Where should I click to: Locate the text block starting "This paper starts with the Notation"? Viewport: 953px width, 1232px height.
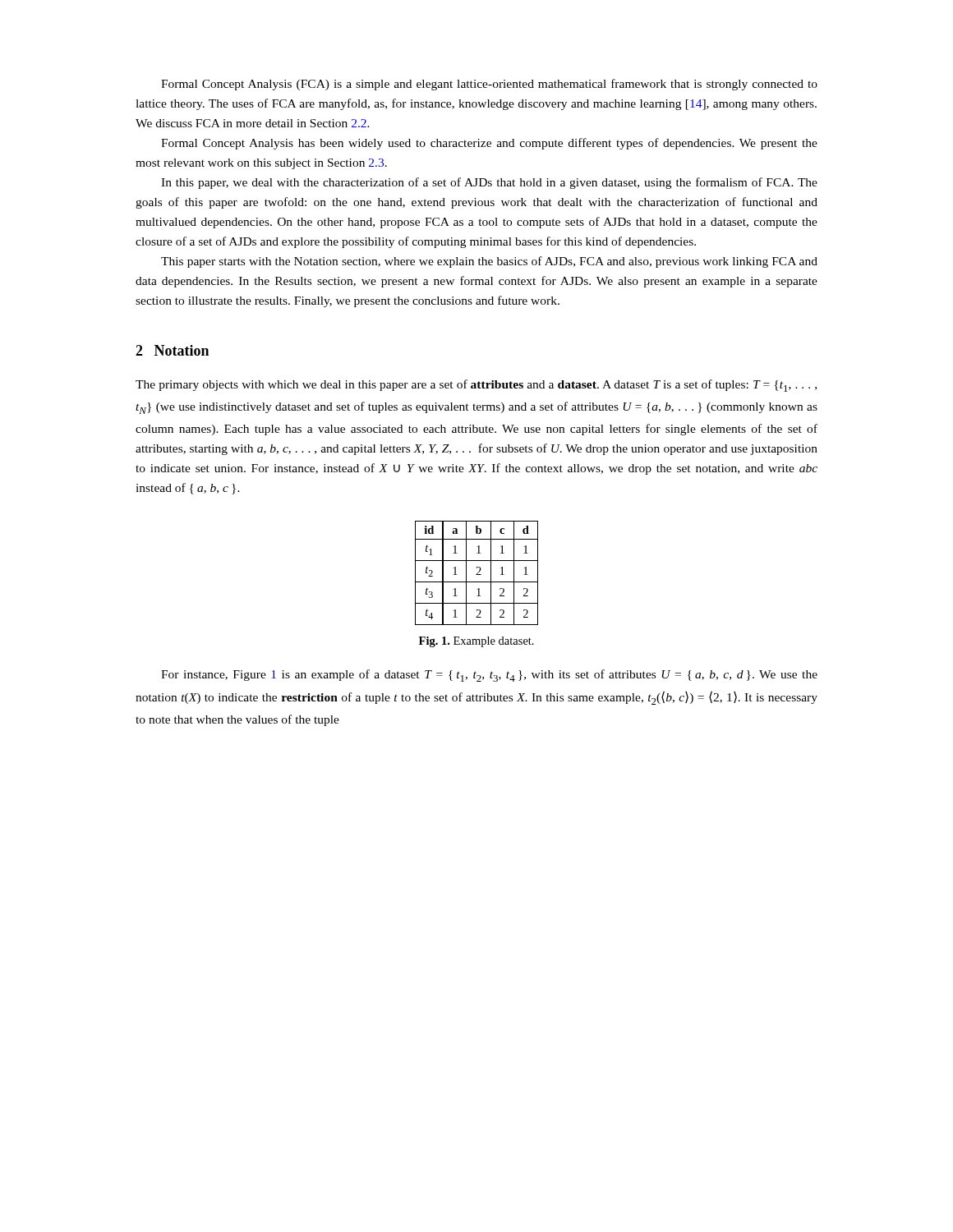tap(476, 281)
